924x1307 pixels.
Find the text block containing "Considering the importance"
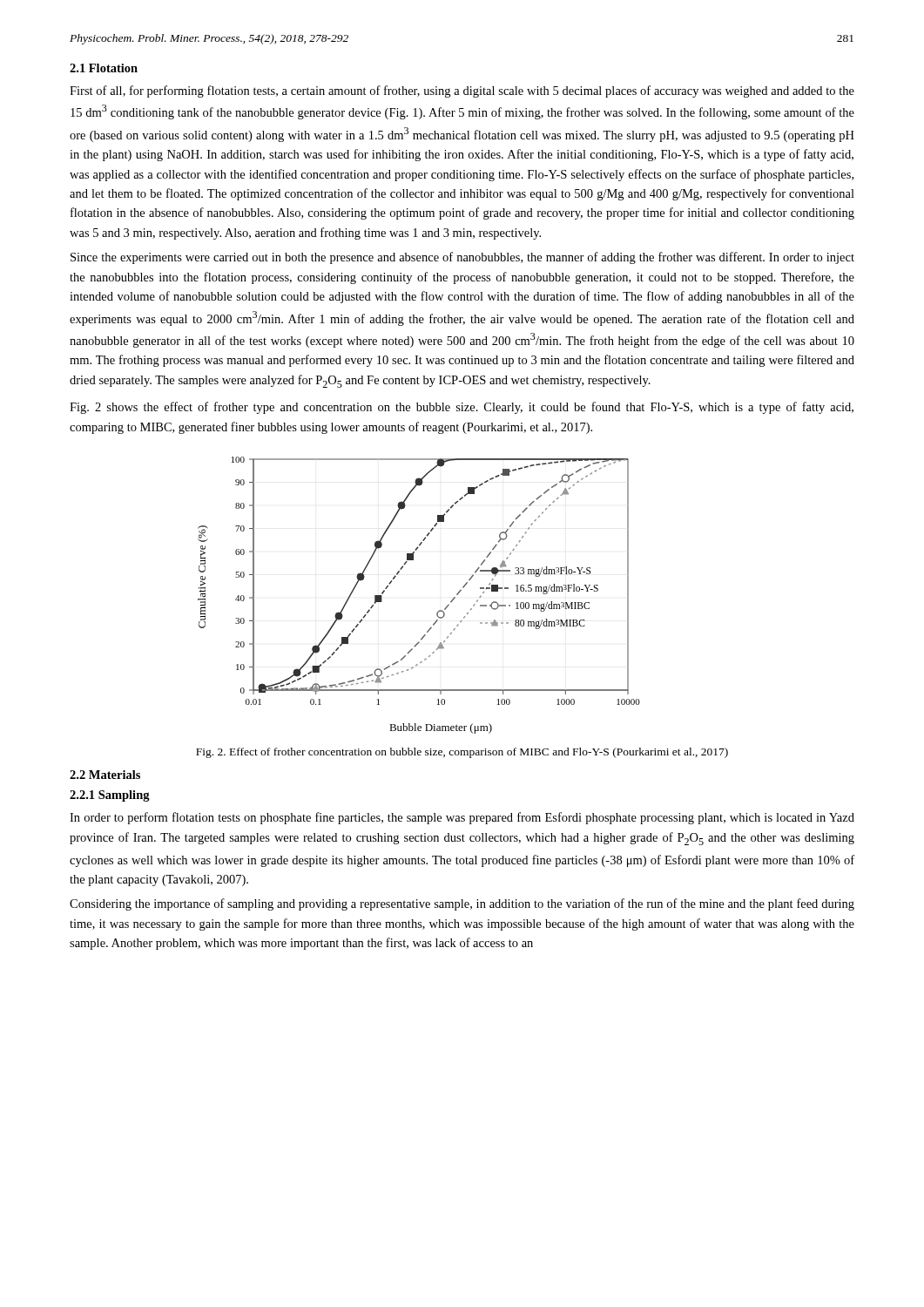pos(462,924)
